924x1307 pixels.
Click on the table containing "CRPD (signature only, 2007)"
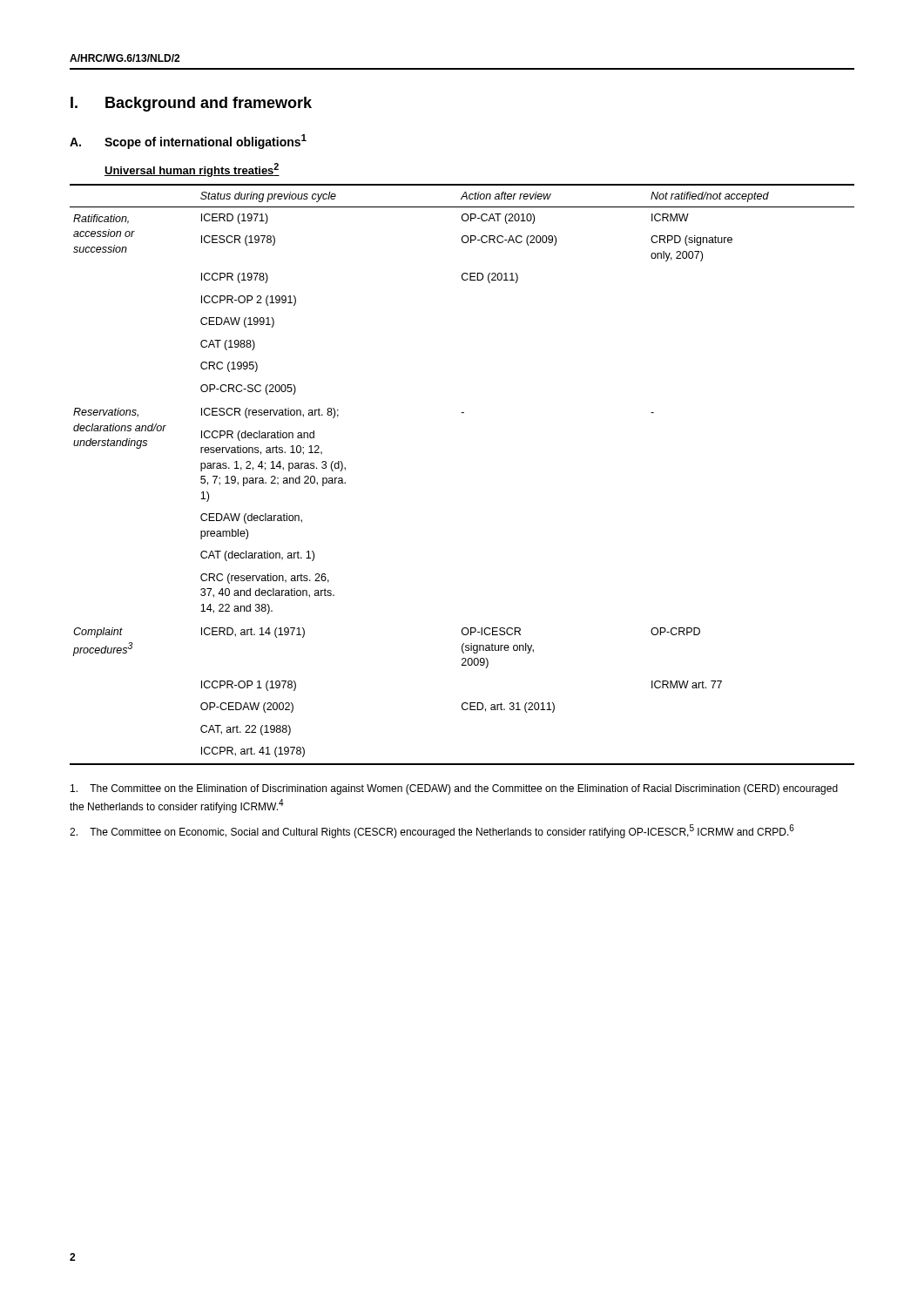(462, 474)
